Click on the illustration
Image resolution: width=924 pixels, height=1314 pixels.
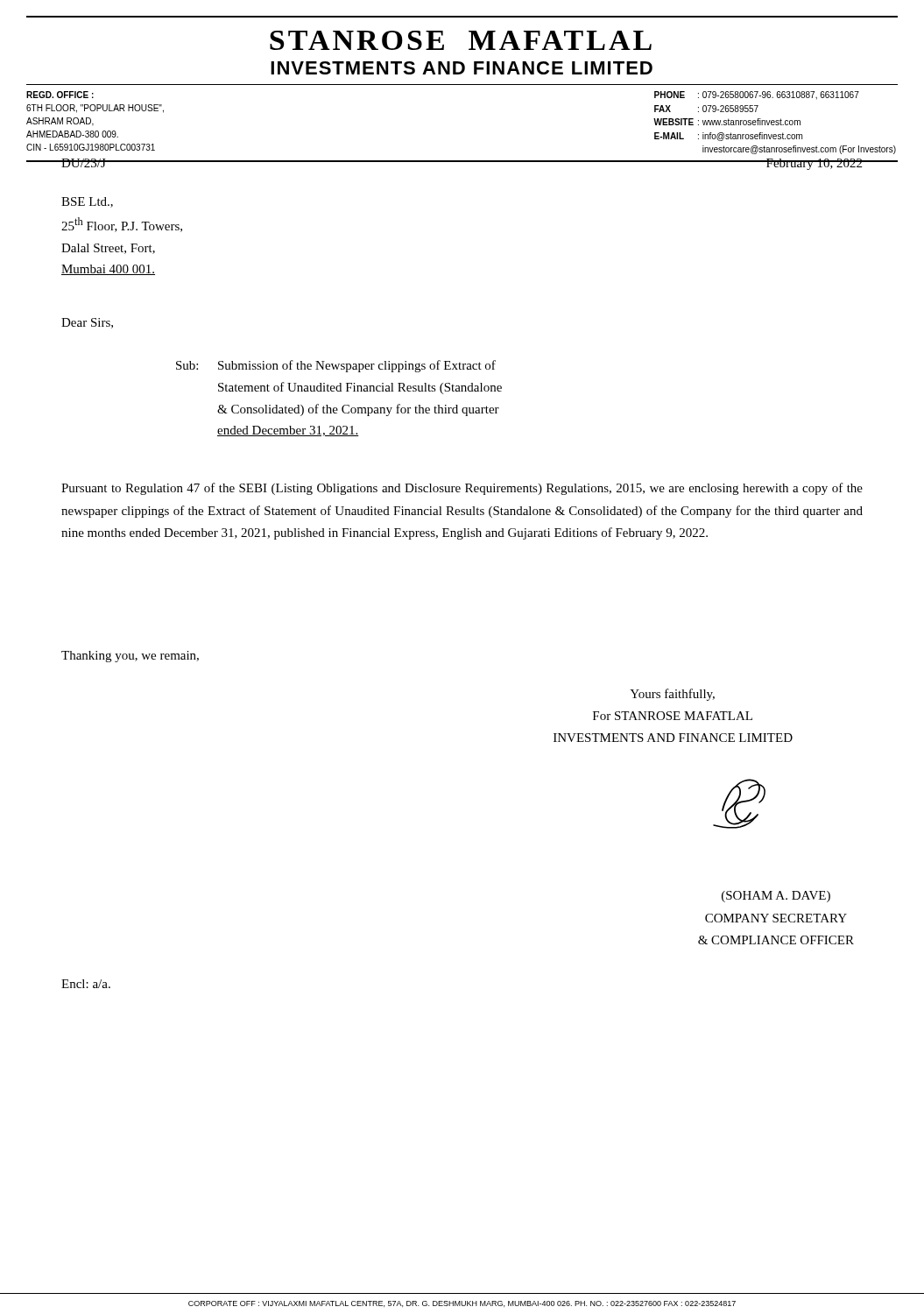click(740, 806)
